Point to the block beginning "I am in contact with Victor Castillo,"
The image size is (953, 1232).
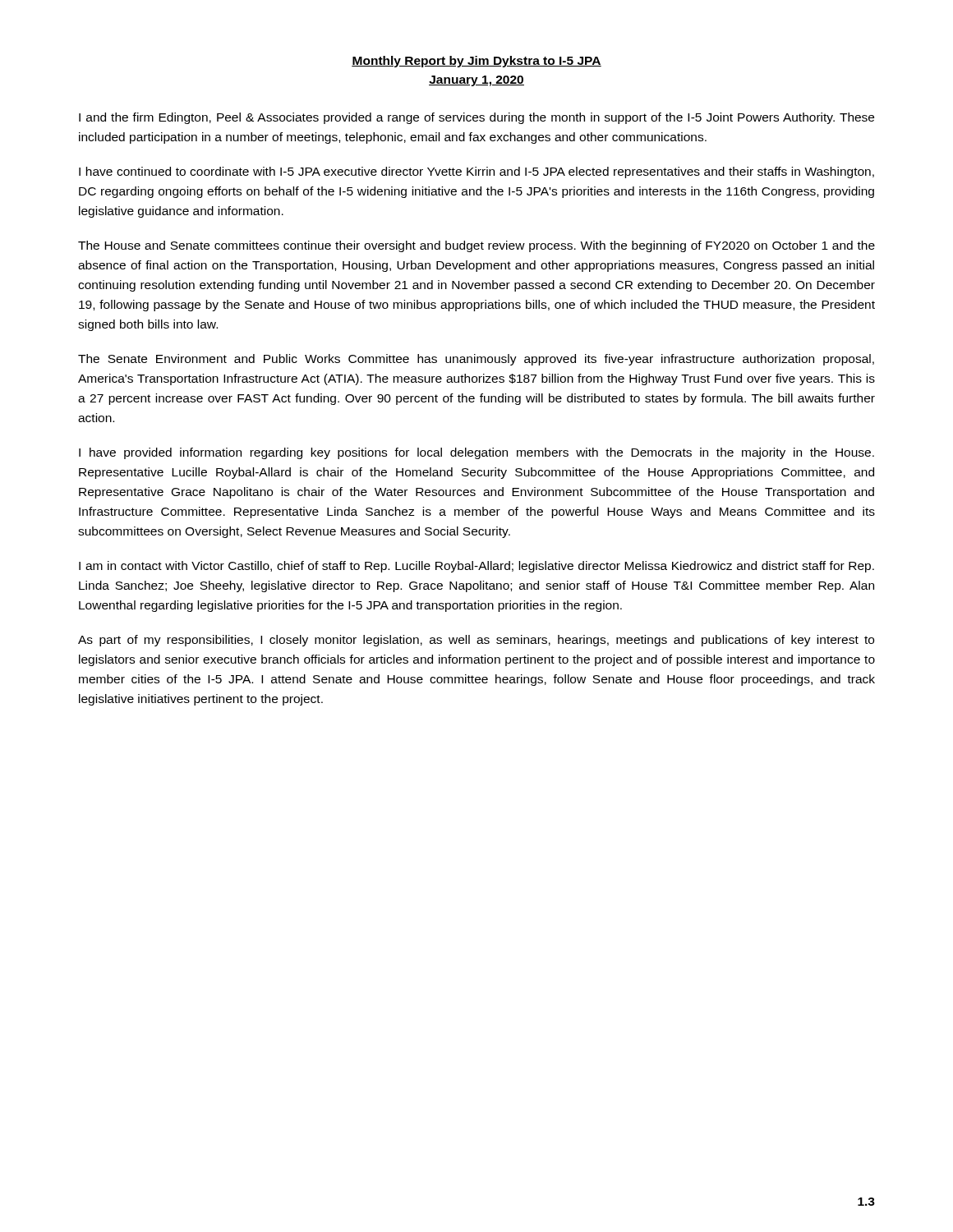click(476, 585)
